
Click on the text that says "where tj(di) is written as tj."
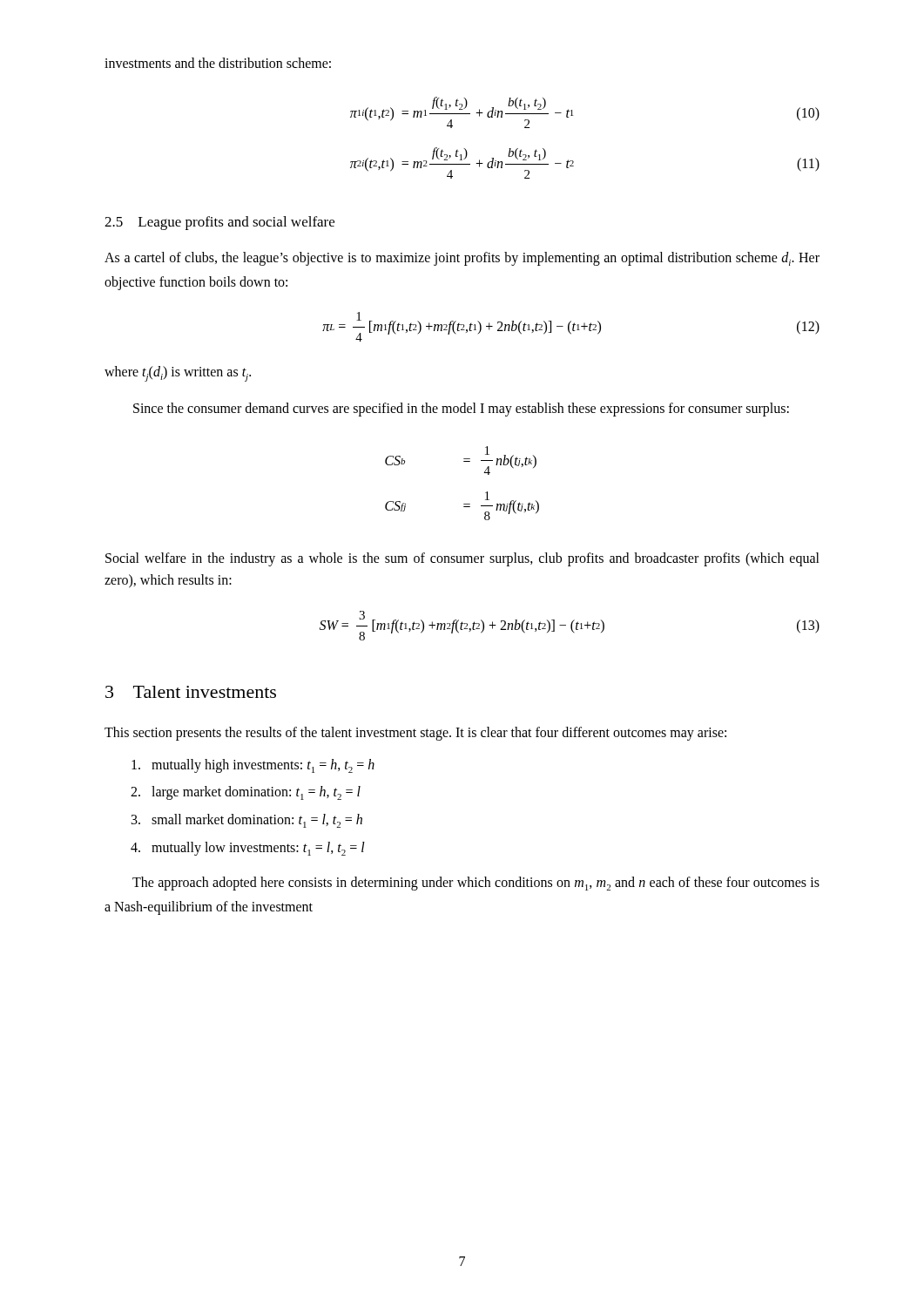(178, 373)
